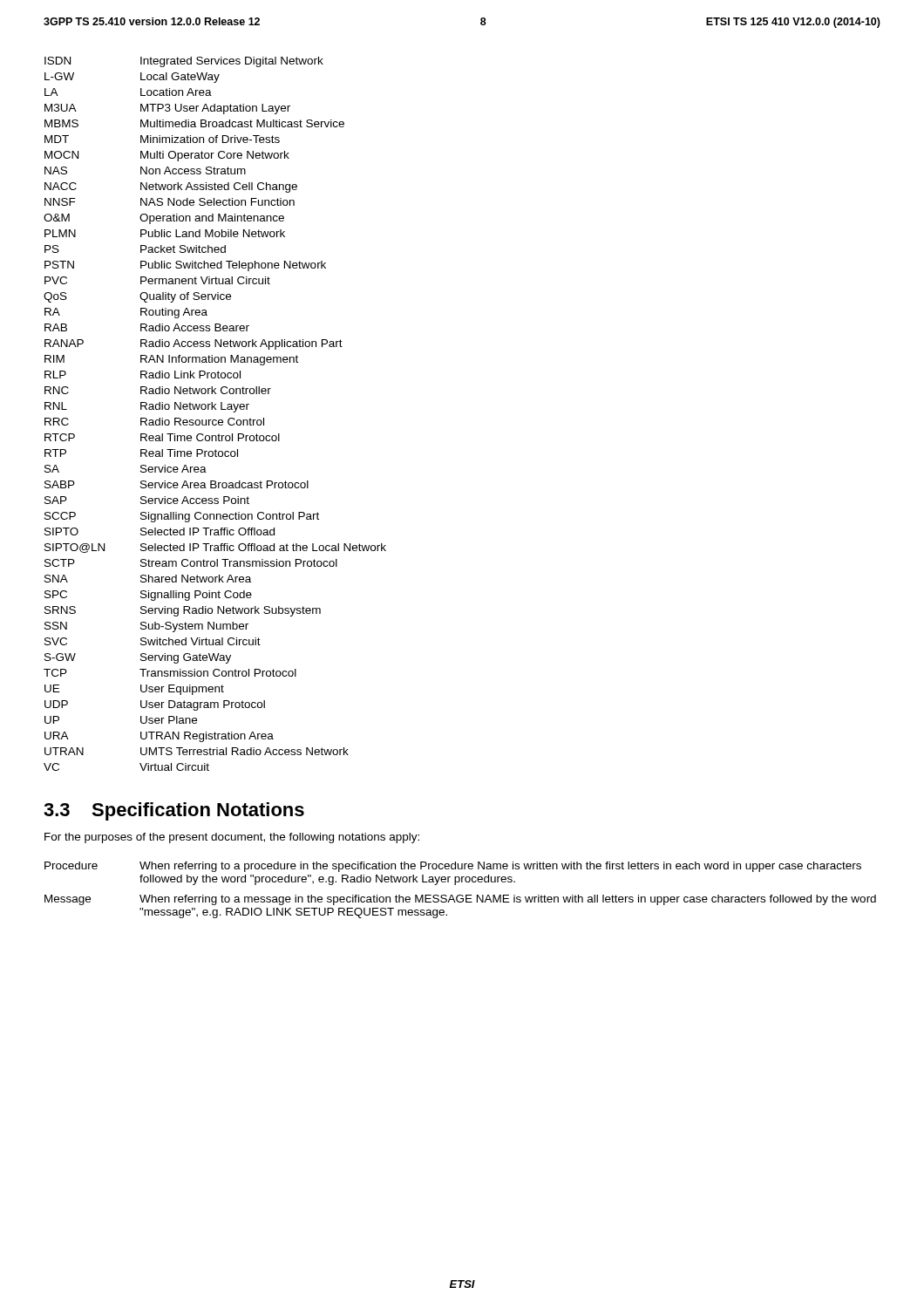Click where it says "3.3 Specification Notations"
Viewport: 924px width, 1308px height.
[x=174, y=811]
